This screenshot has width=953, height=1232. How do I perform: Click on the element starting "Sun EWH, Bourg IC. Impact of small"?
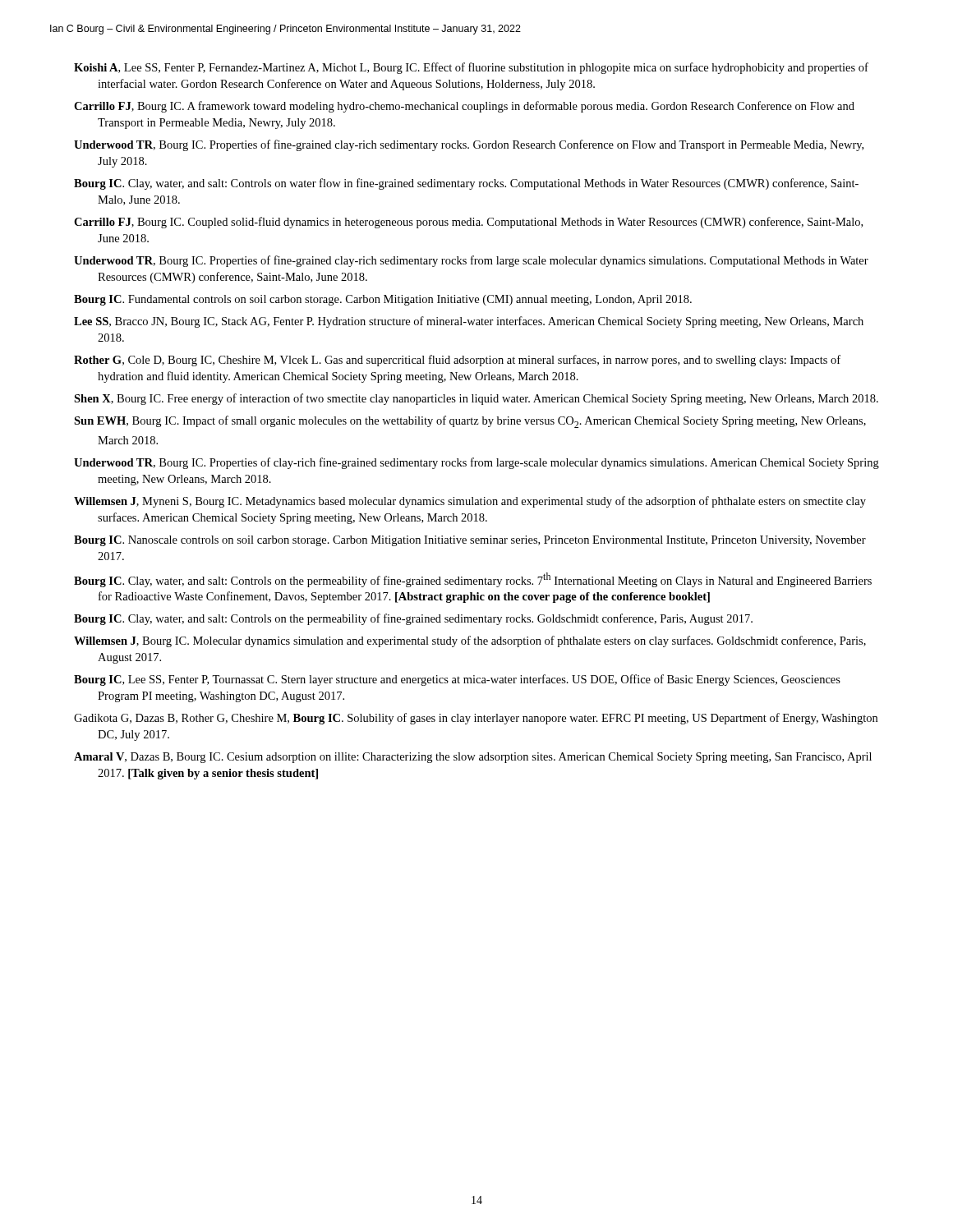click(470, 430)
